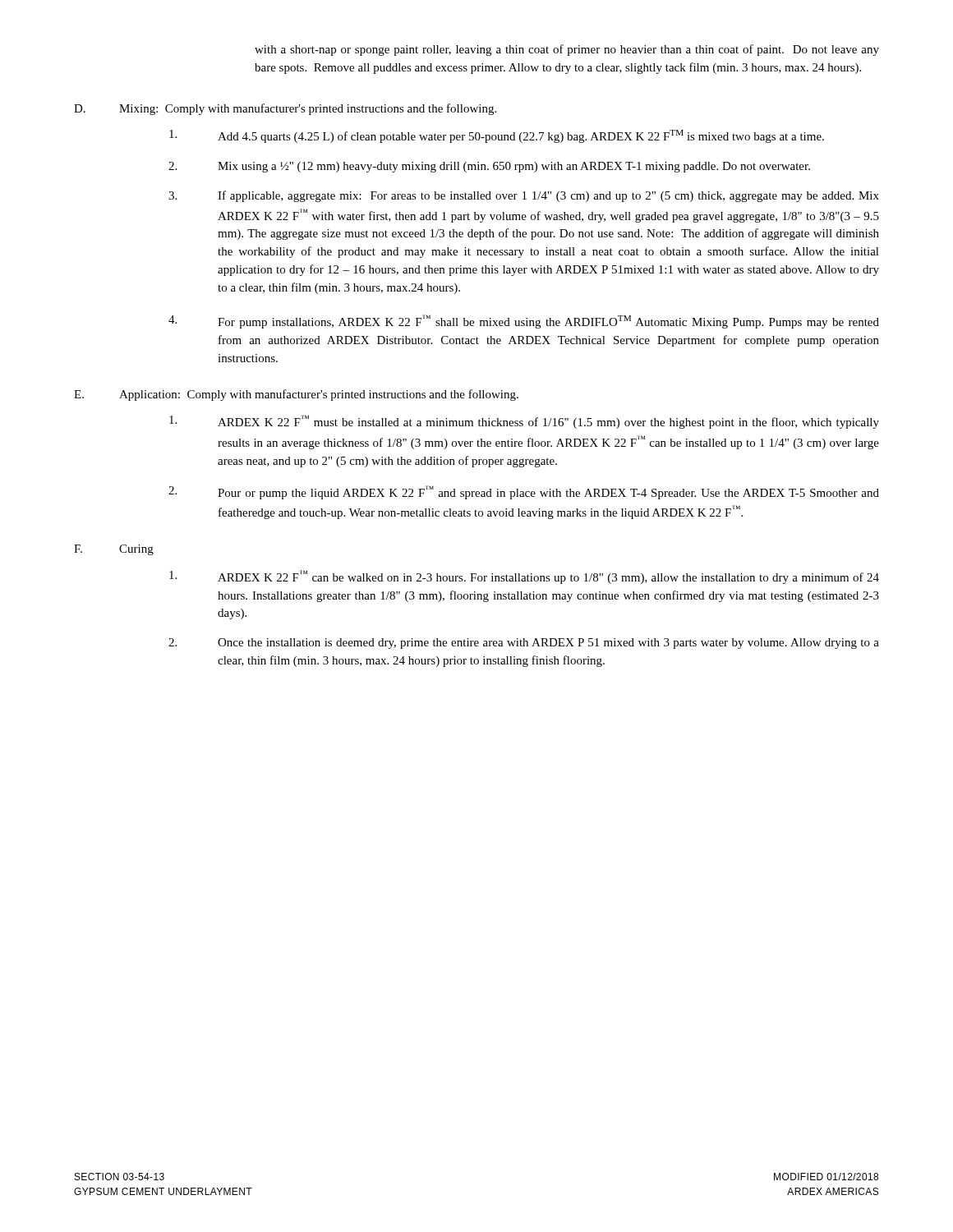Viewport: 953px width, 1232px height.
Task: Click on the text block starting "3. If applicable, aggregate mix: For"
Action: (524, 242)
